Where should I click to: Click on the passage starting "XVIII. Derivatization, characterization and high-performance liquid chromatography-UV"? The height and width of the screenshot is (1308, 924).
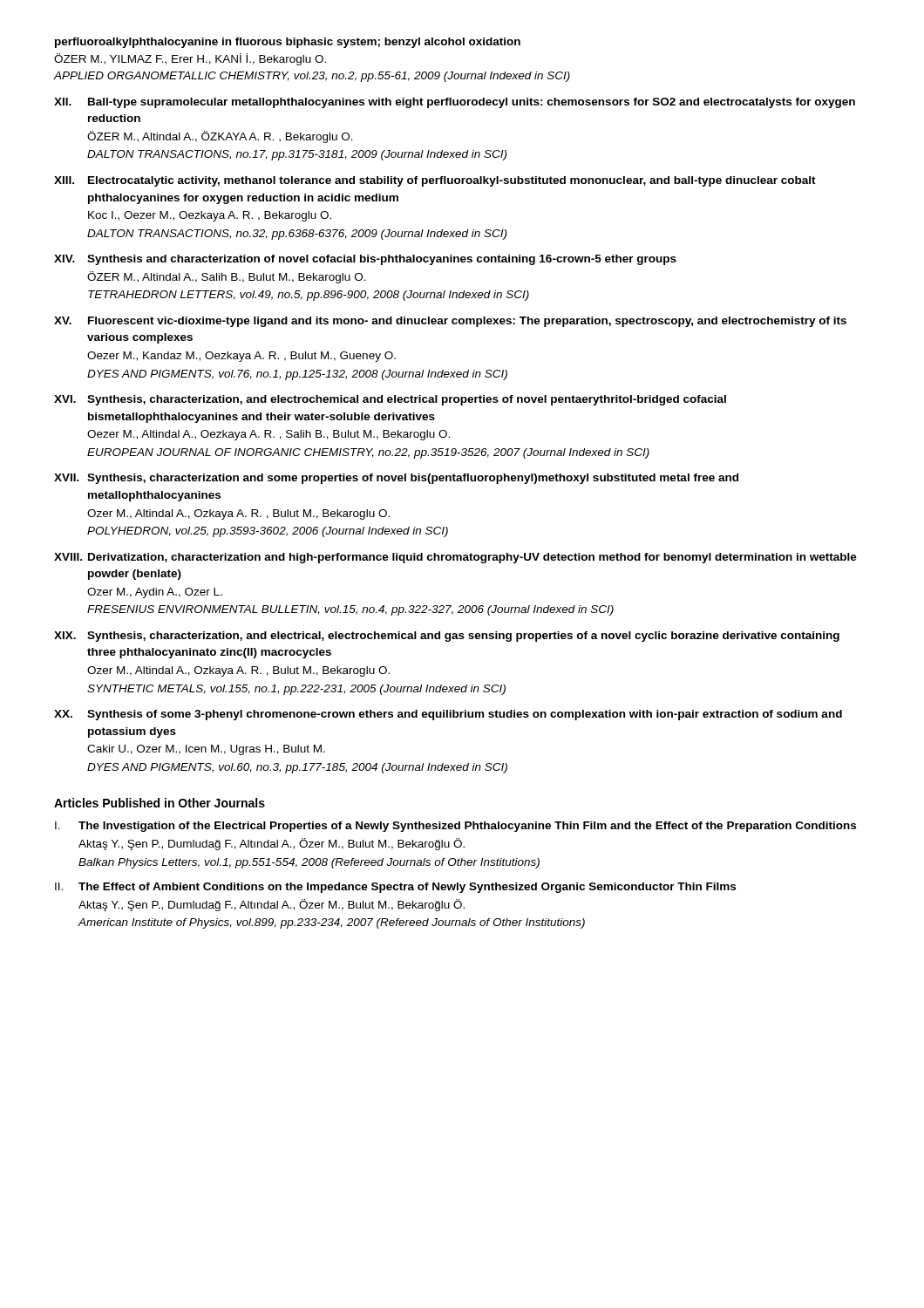[x=455, y=558]
